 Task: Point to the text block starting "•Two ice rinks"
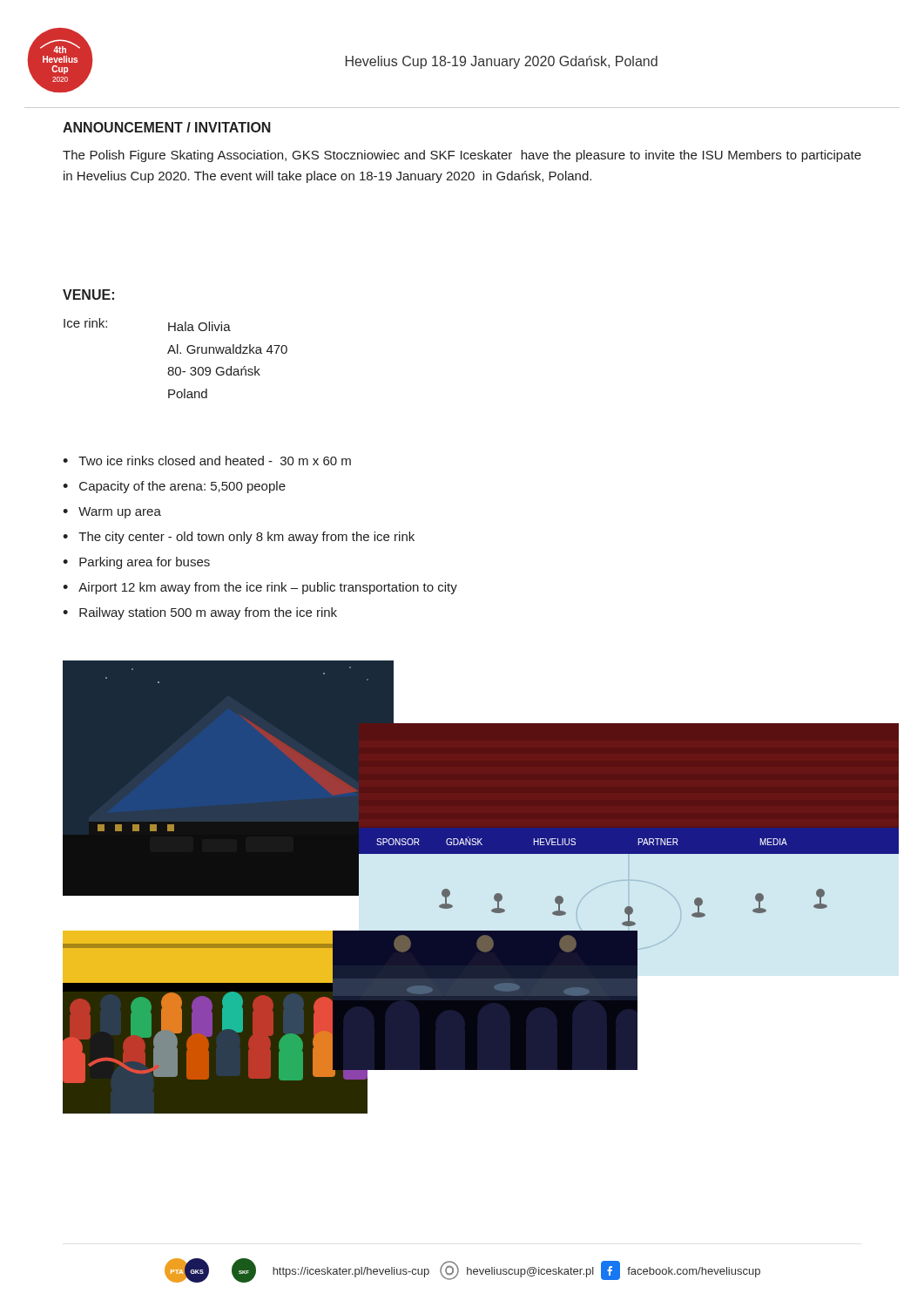[207, 461]
